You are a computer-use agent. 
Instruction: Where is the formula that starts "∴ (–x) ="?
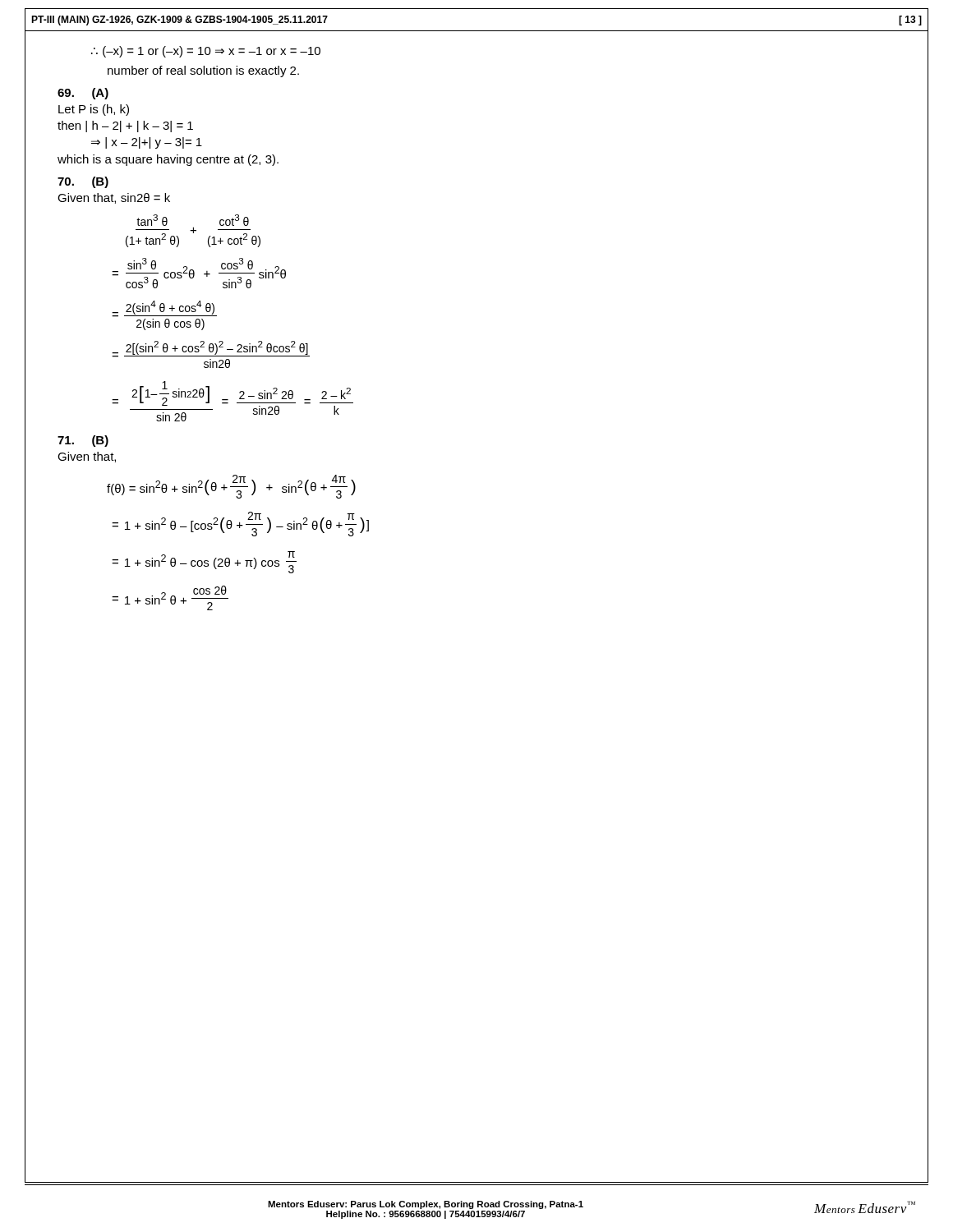pos(206,51)
